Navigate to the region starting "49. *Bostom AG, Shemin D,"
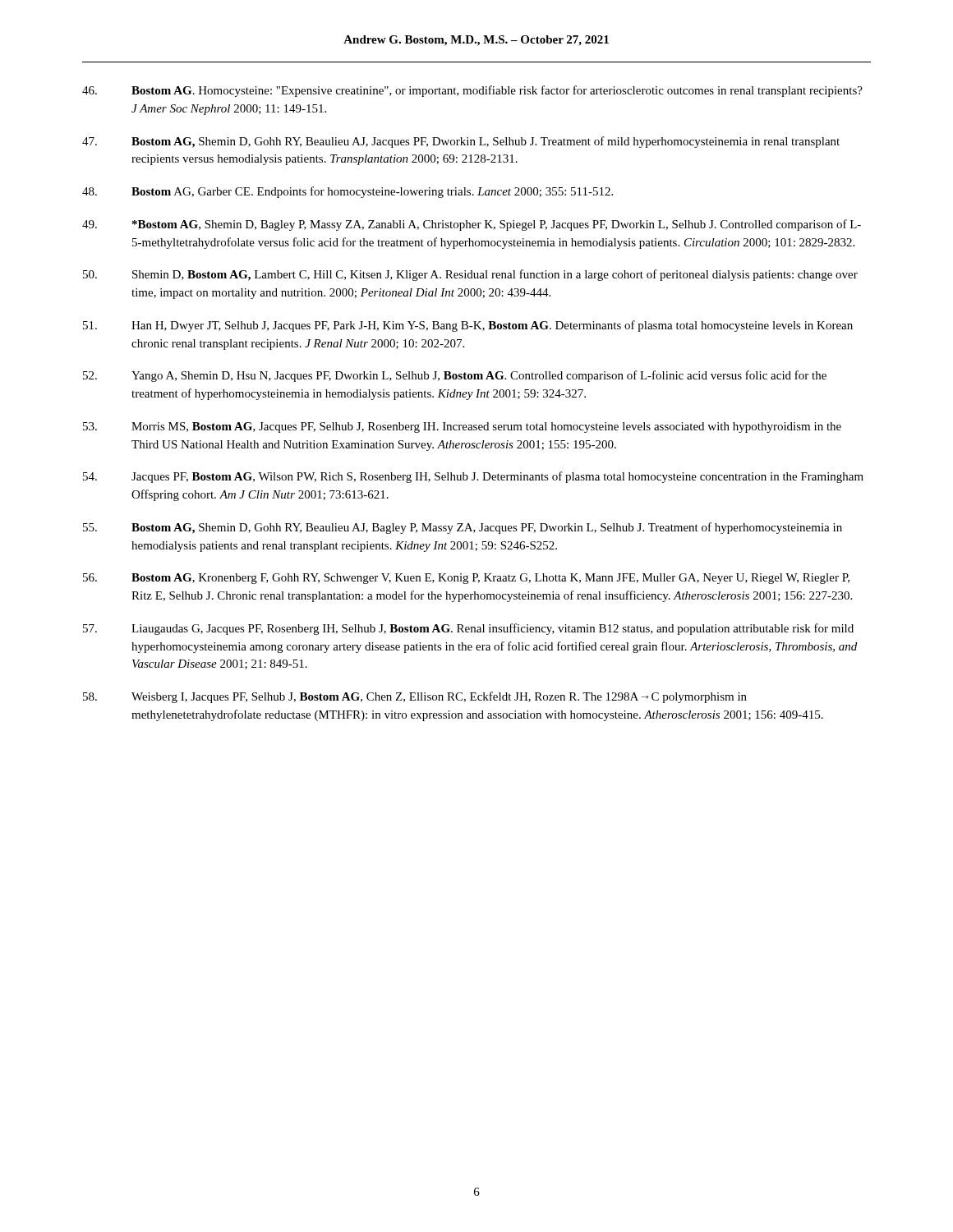 (476, 234)
